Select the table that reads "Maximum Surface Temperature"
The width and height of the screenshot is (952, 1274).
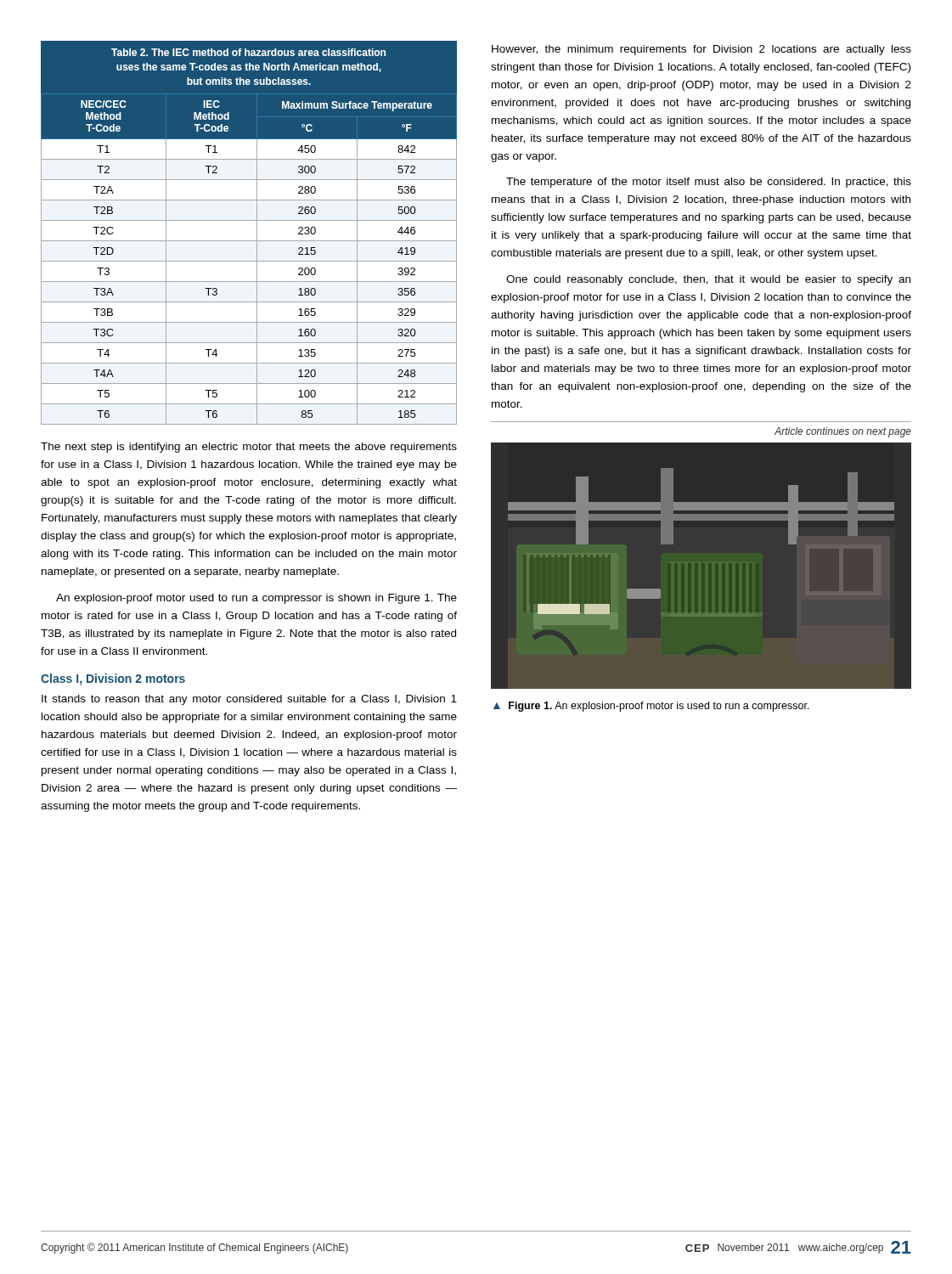pos(249,233)
